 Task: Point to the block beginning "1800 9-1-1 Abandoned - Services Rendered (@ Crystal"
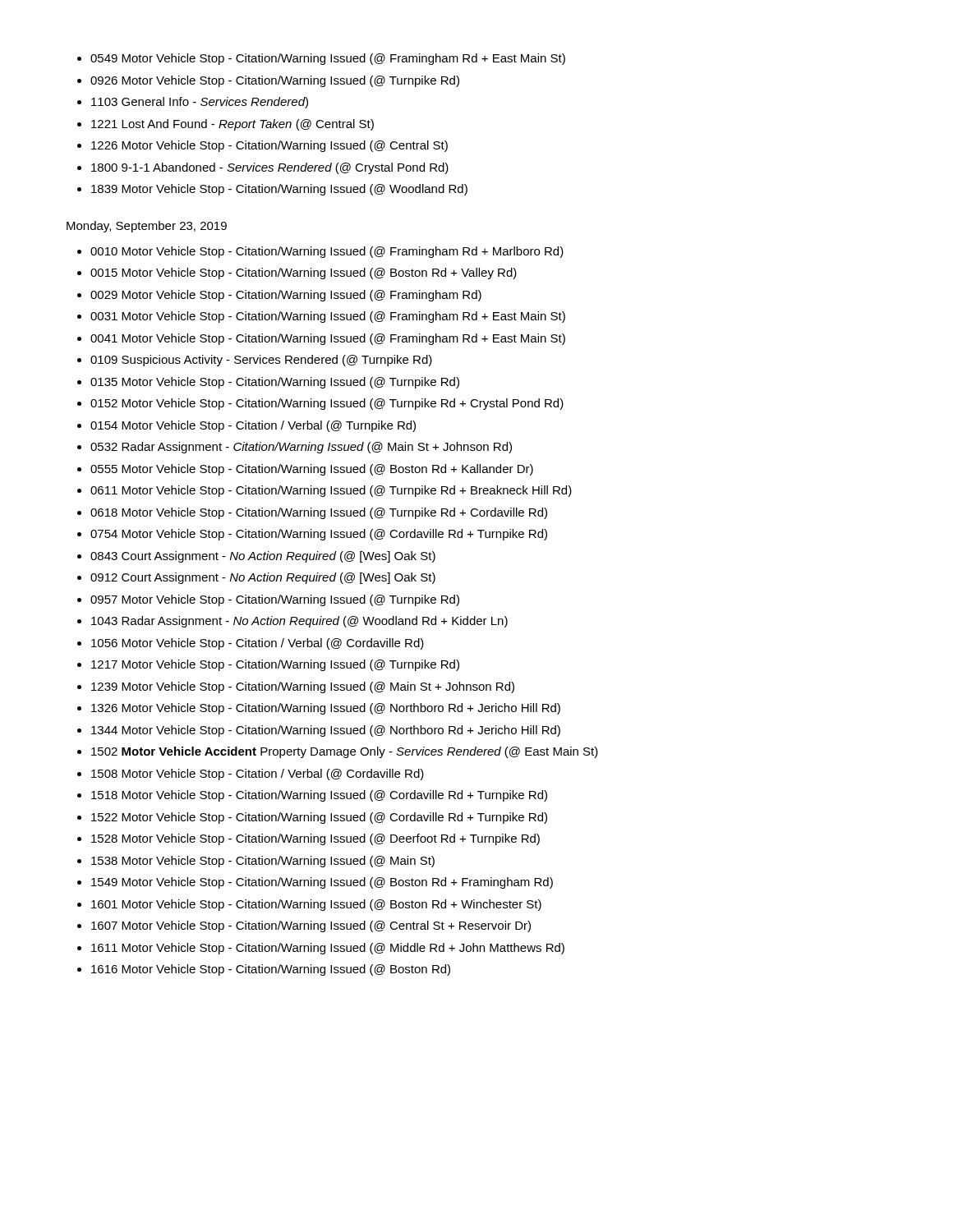tap(270, 167)
